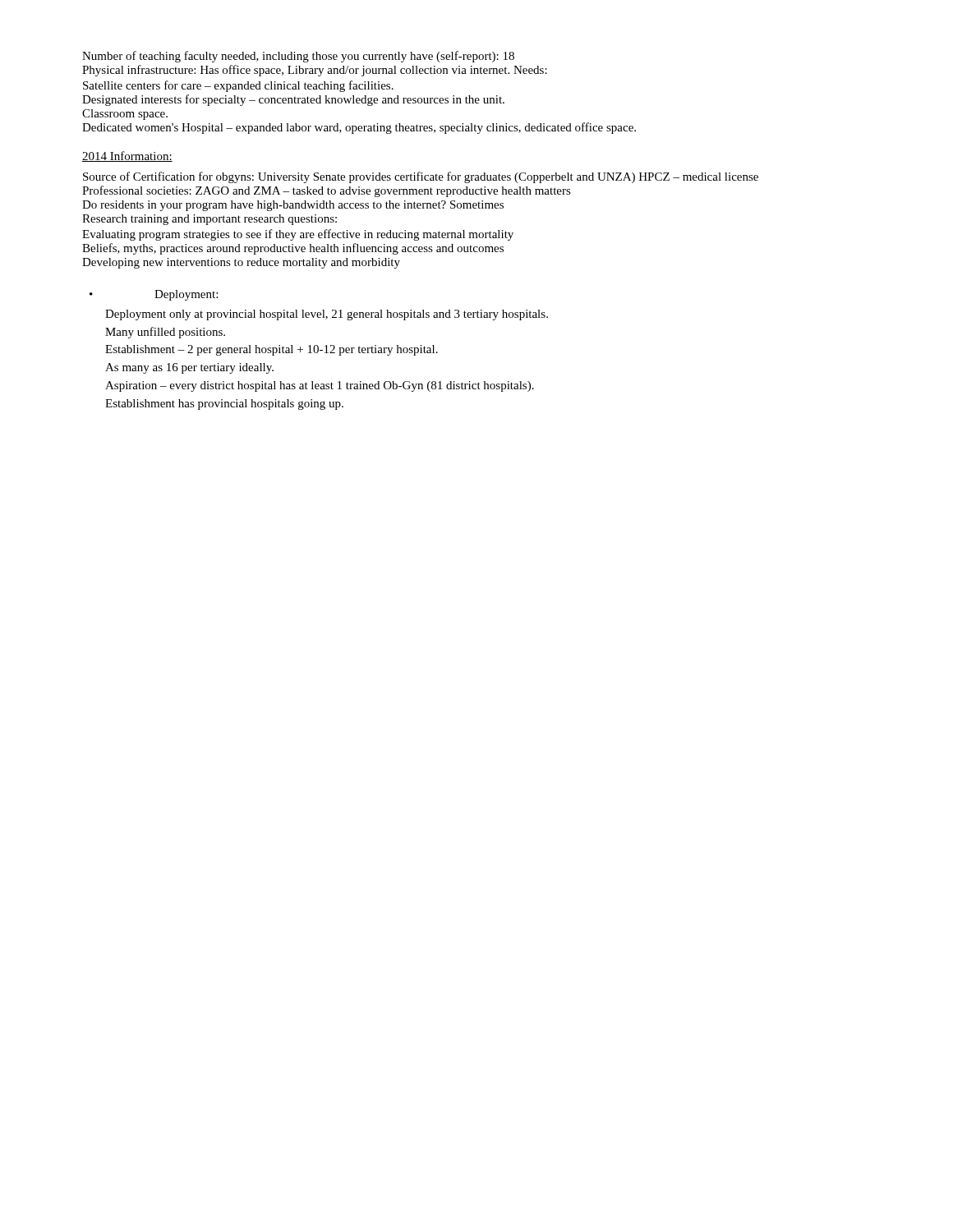Click on the list item containing "Establishment has provincial hospitals going up."
The width and height of the screenshot is (953, 1232).
click(224, 405)
